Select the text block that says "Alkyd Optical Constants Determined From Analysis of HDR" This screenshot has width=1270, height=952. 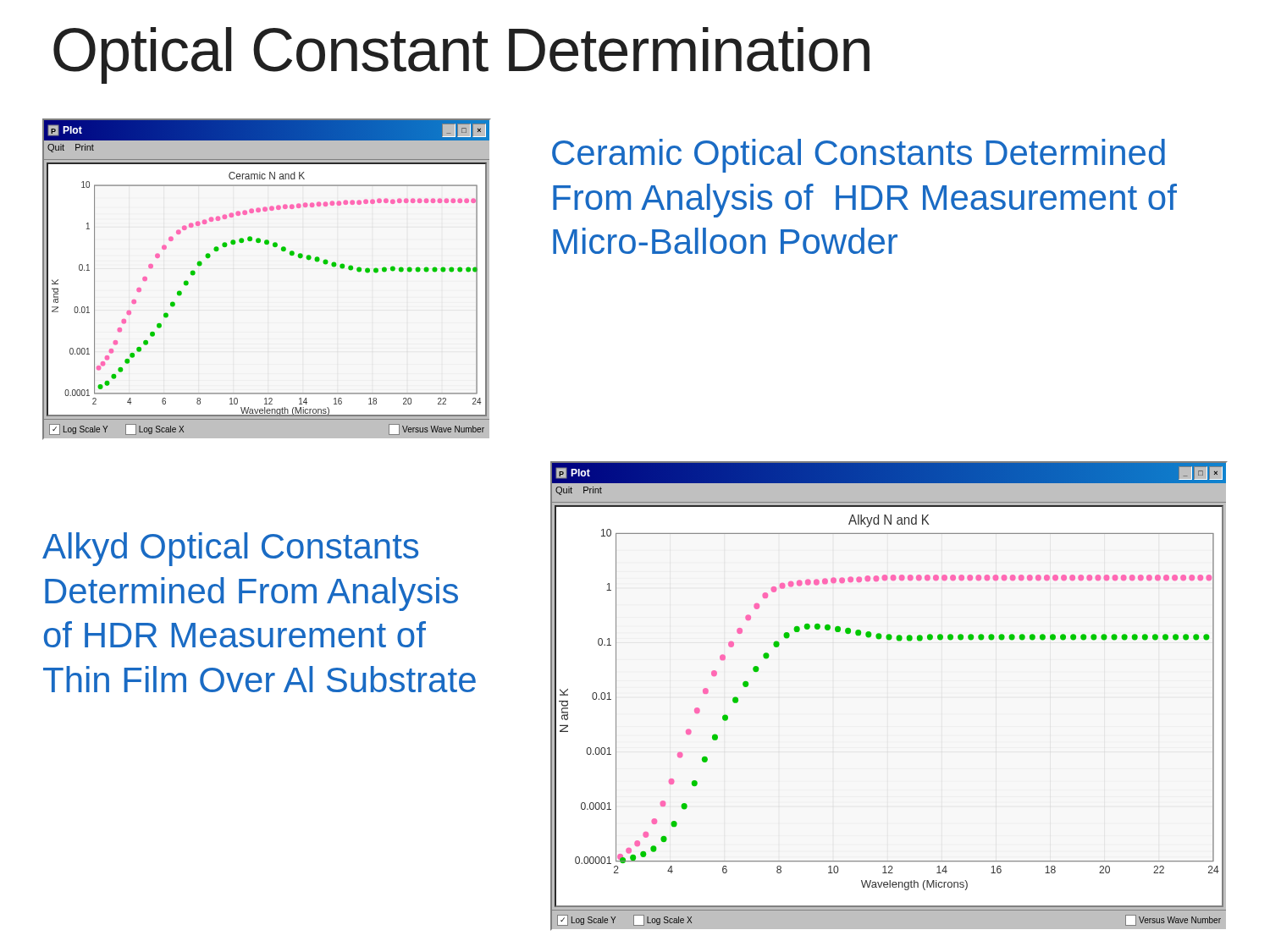click(260, 613)
